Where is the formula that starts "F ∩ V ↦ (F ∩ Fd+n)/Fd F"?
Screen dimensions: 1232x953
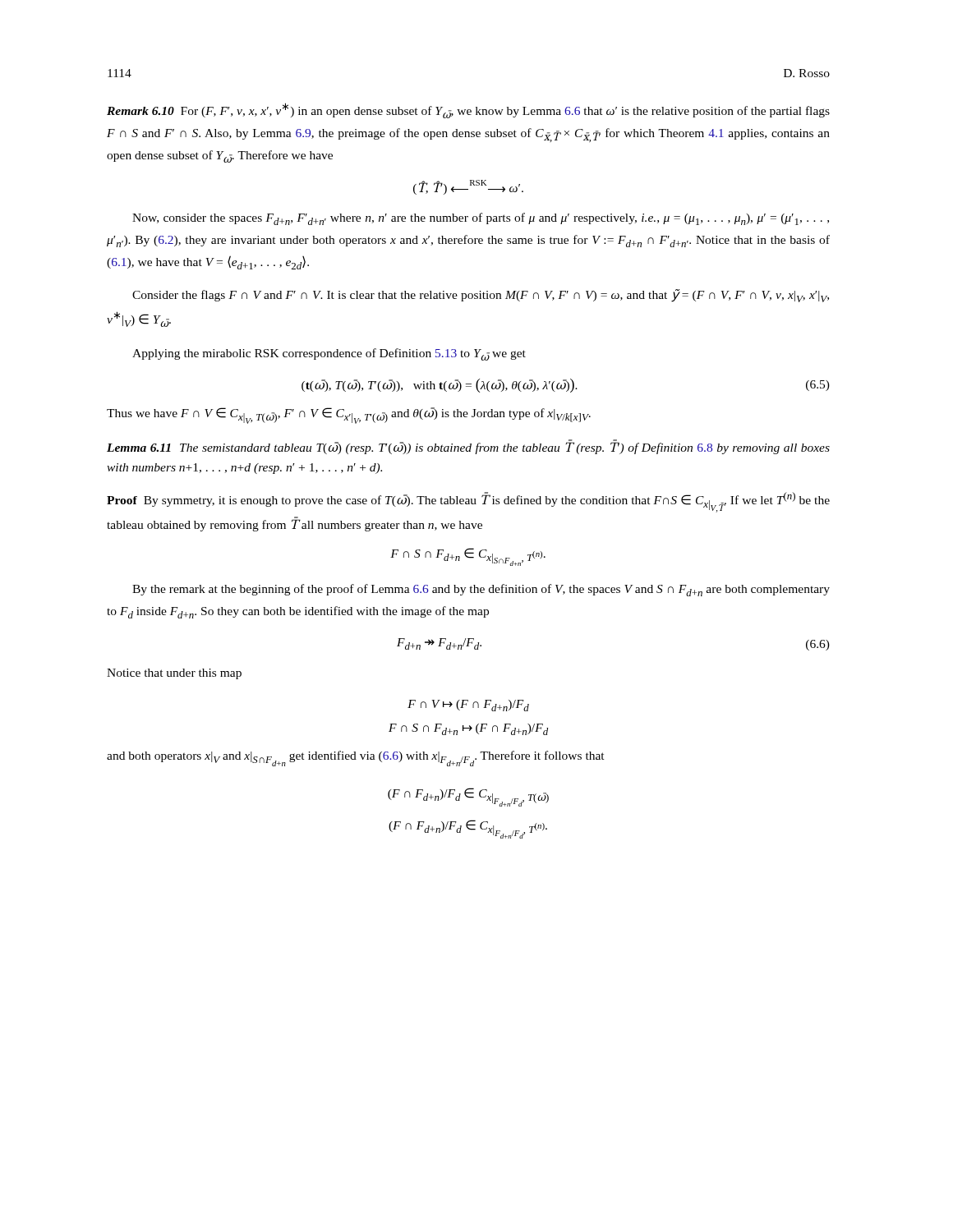pyautogui.click(x=468, y=717)
